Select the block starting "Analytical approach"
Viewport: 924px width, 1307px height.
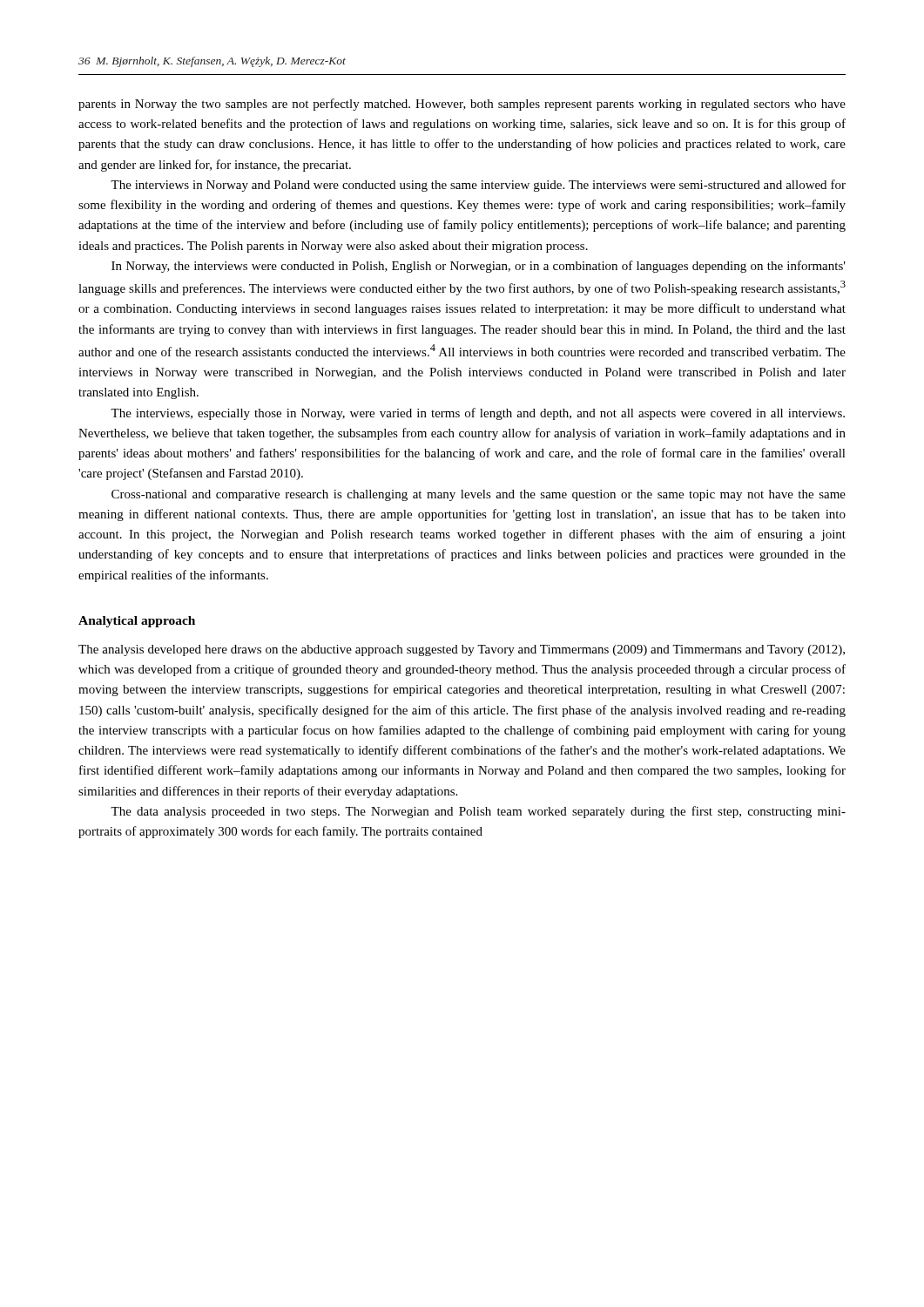point(137,622)
